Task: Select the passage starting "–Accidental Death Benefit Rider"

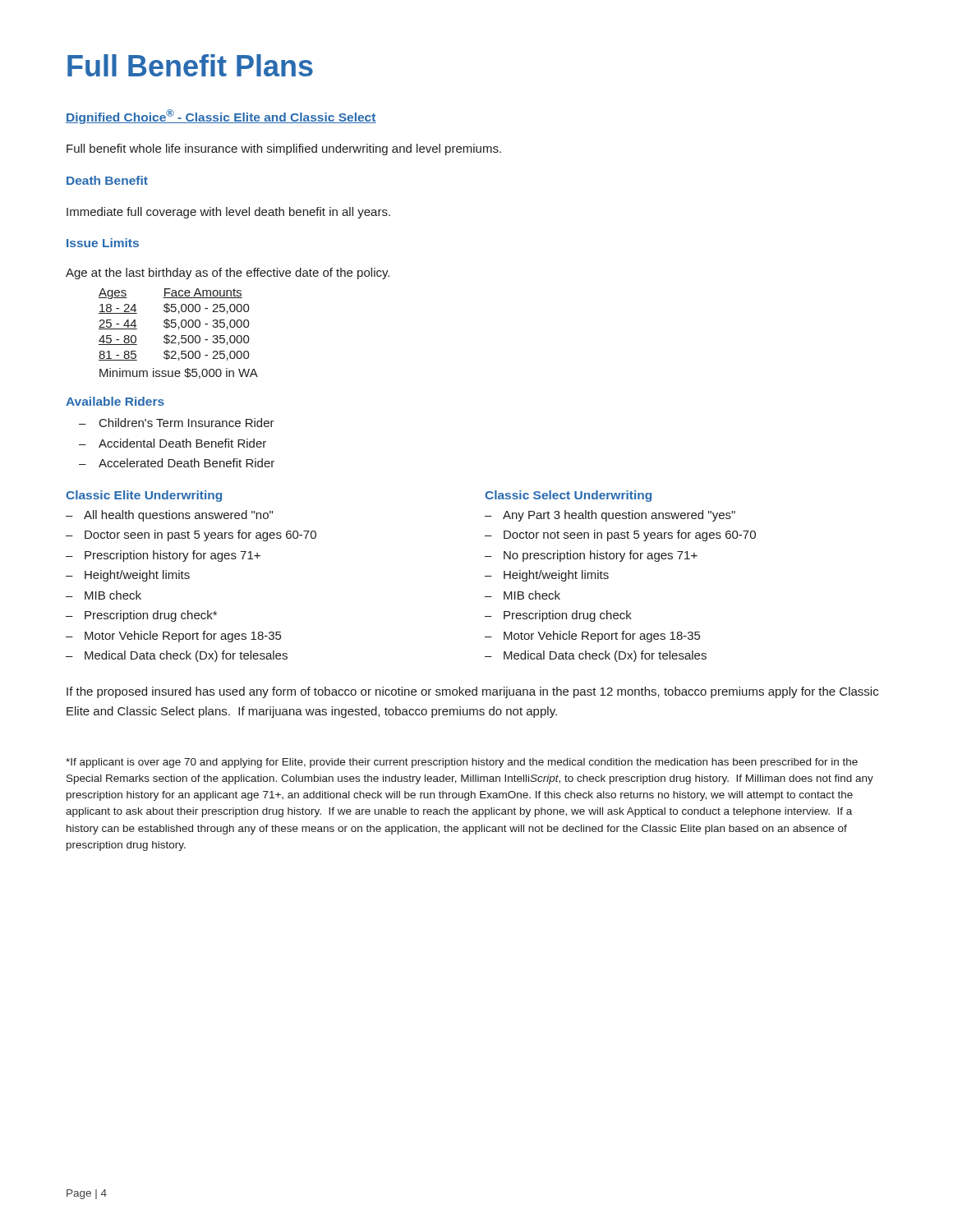Action: (x=173, y=443)
